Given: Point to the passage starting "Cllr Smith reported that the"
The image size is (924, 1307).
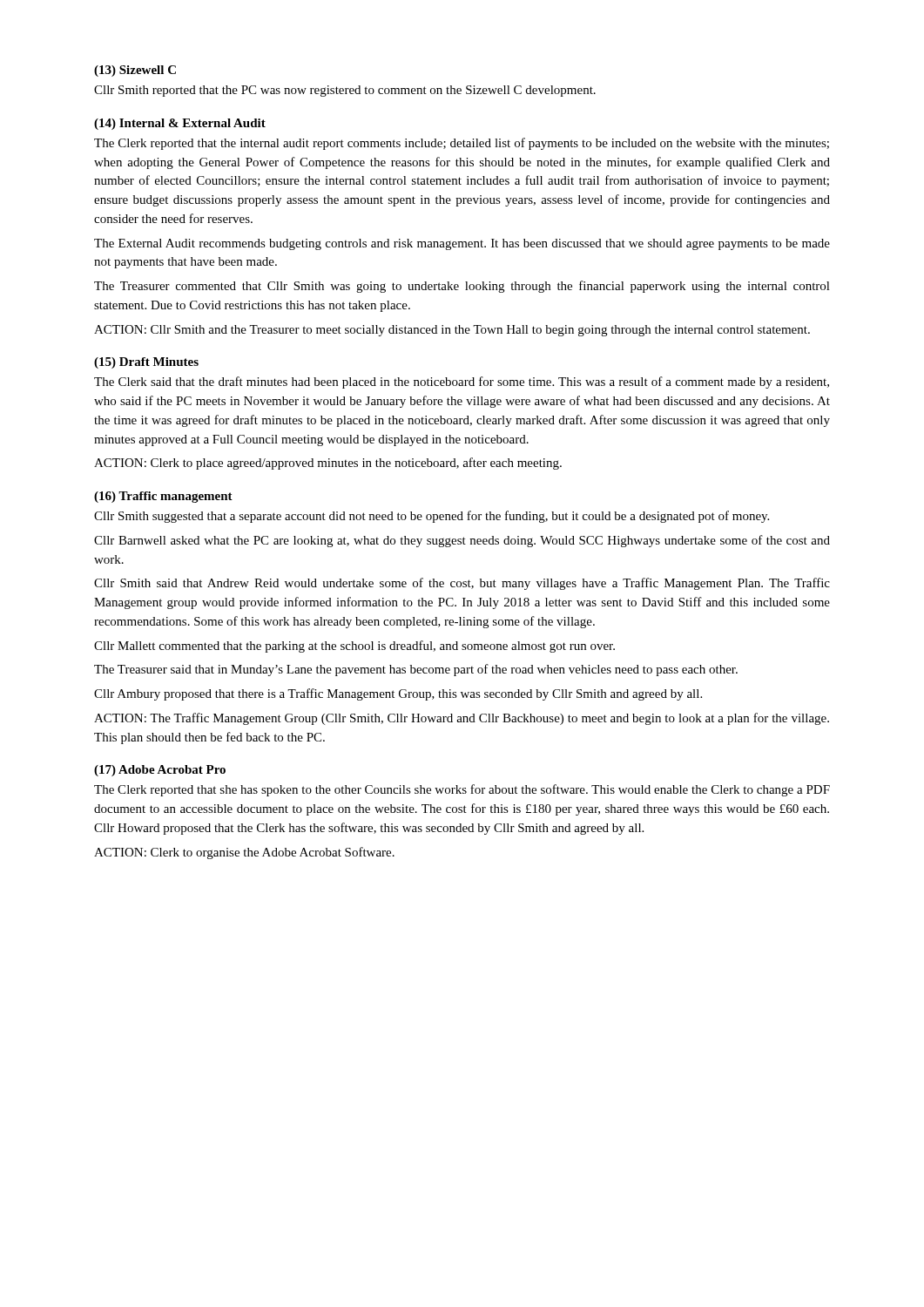Looking at the screenshot, I should [x=345, y=90].
